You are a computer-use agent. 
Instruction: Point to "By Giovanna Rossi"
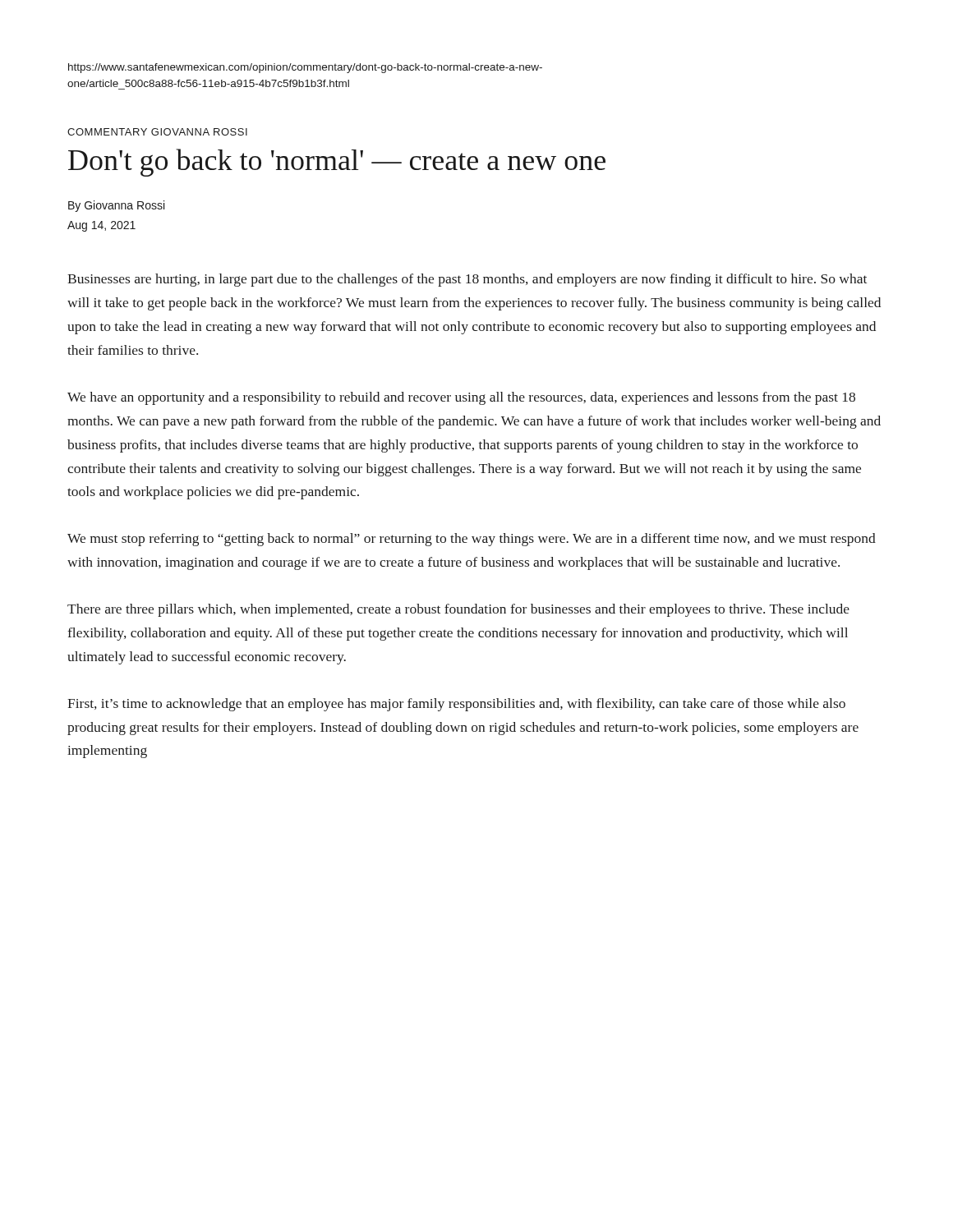[116, 205]
